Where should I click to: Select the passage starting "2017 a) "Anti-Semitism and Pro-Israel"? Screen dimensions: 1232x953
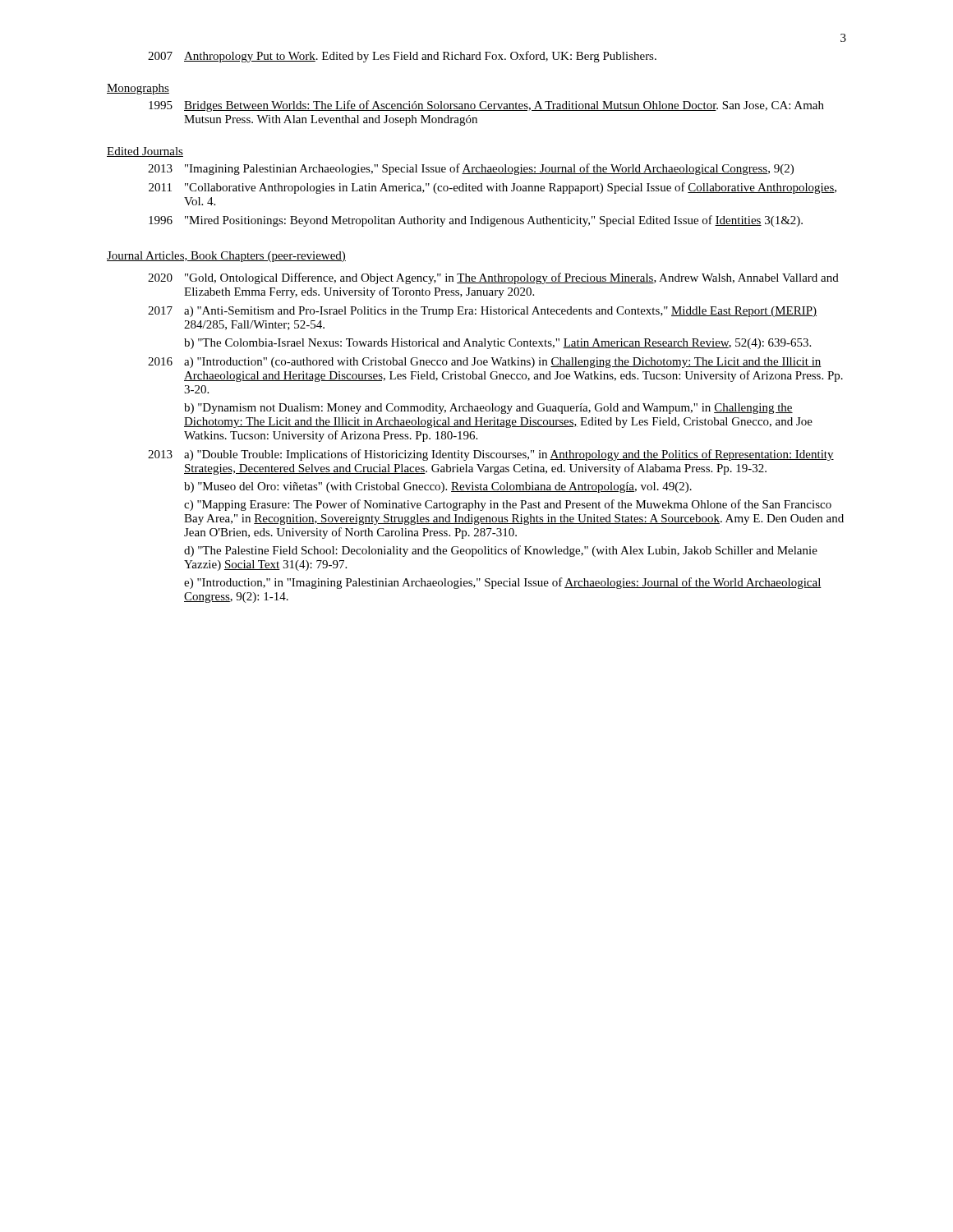click(482, 312)
